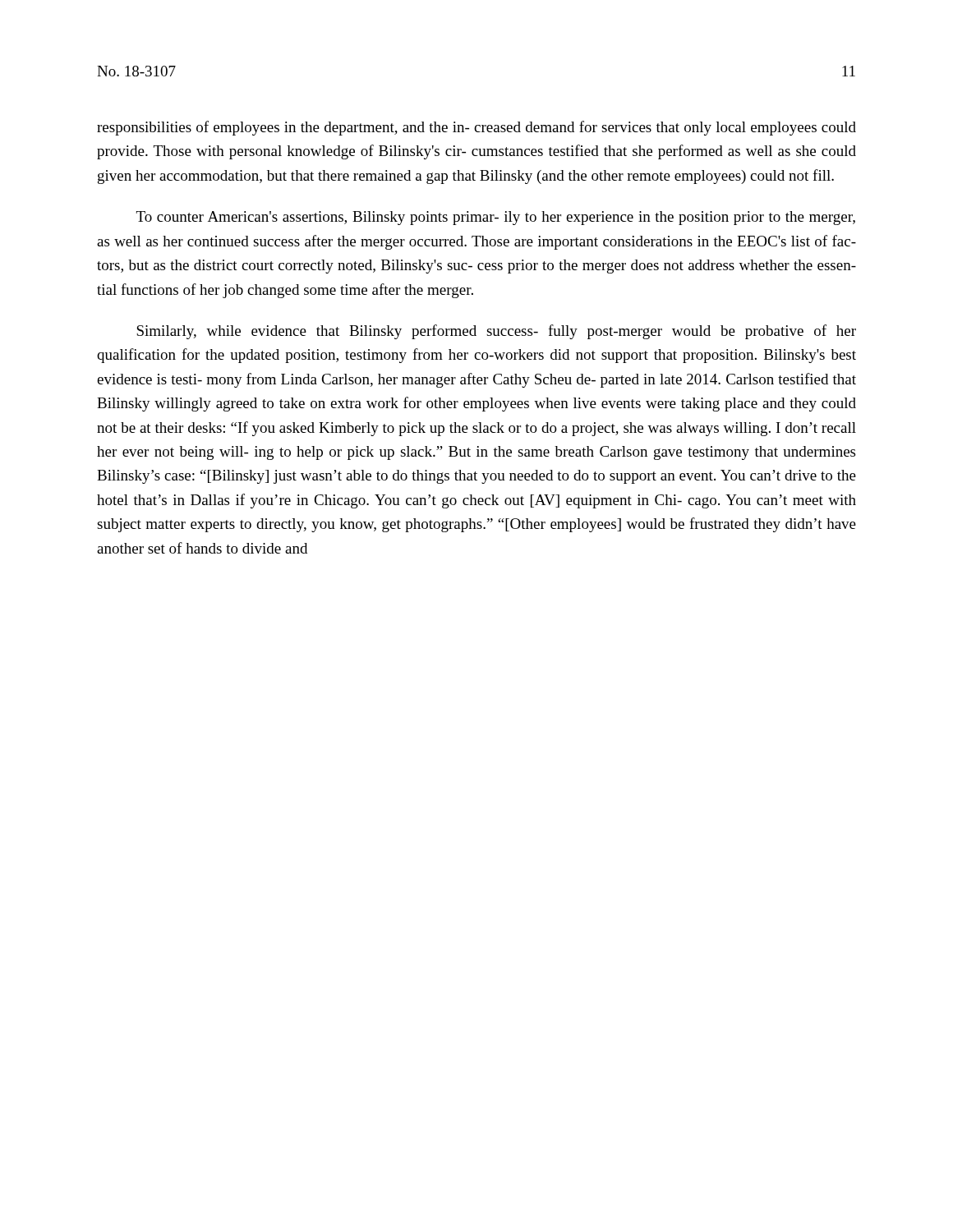The height and width of the screenshot is (1232, 953).
Task: Click on the block starting "Similarly, while evidence that Bilinsky performed"
Action: point(476,439)
